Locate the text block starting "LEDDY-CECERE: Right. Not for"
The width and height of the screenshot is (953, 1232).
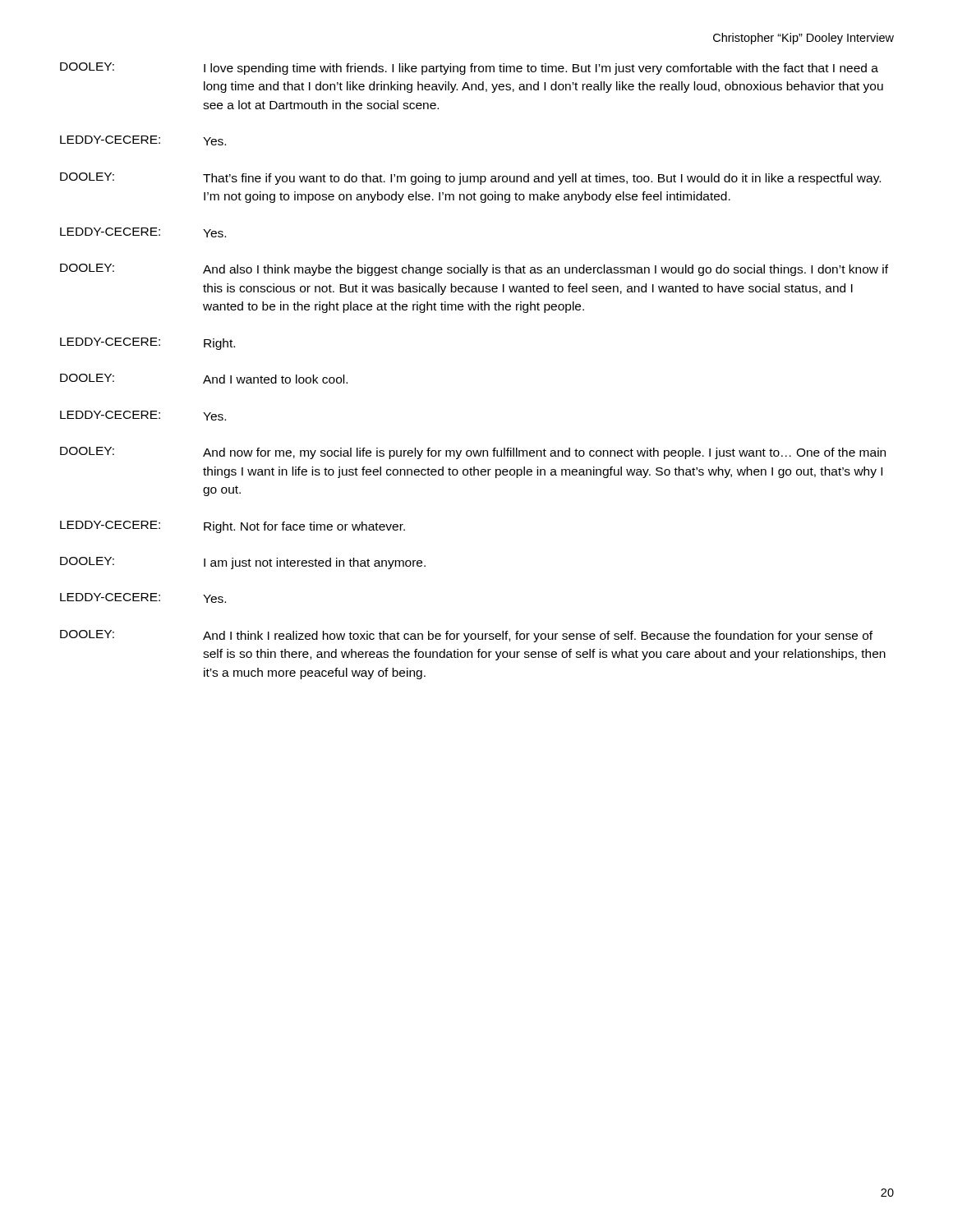point(232,527)
